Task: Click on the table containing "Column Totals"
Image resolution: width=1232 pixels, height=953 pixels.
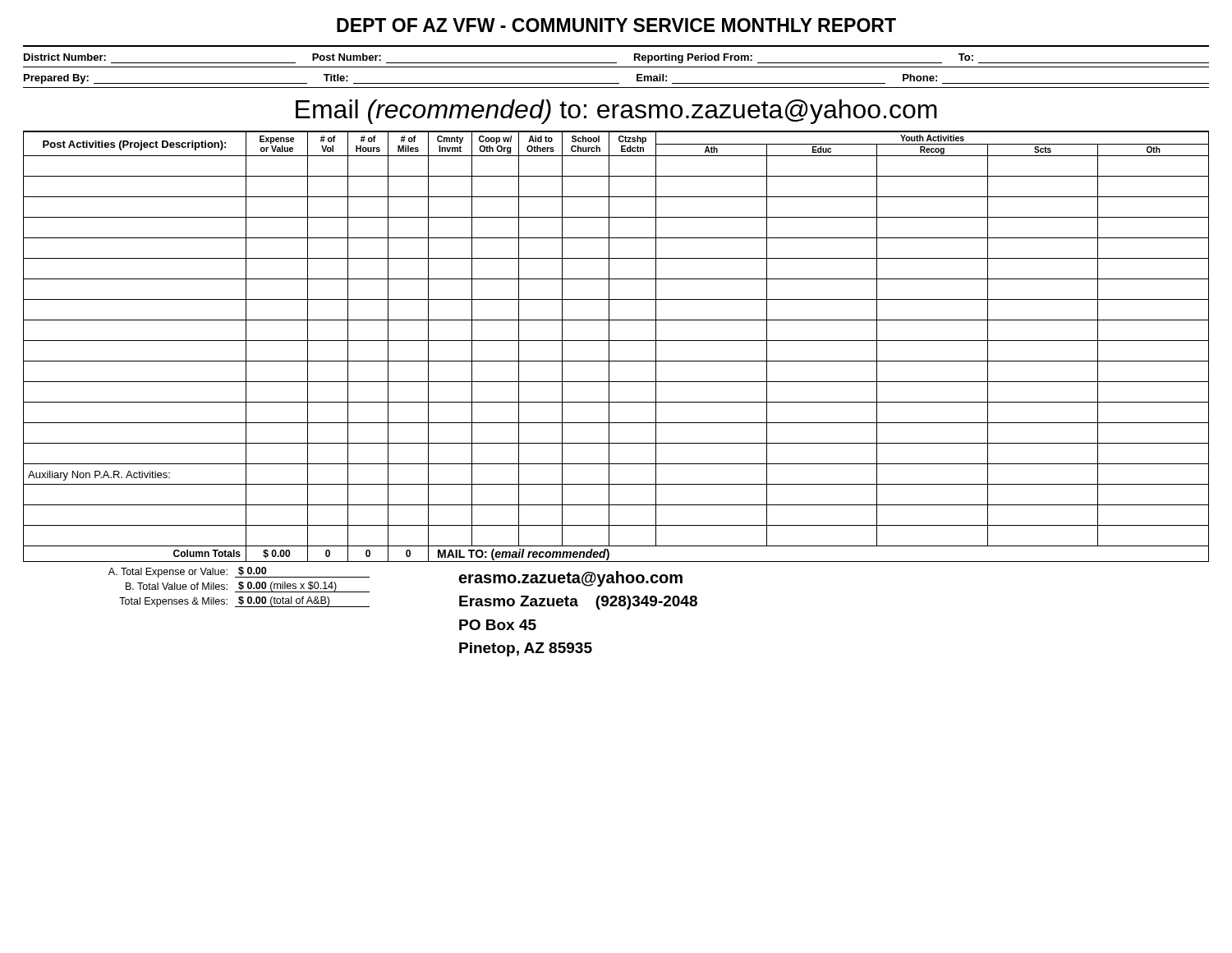Action: coord(616,347)
